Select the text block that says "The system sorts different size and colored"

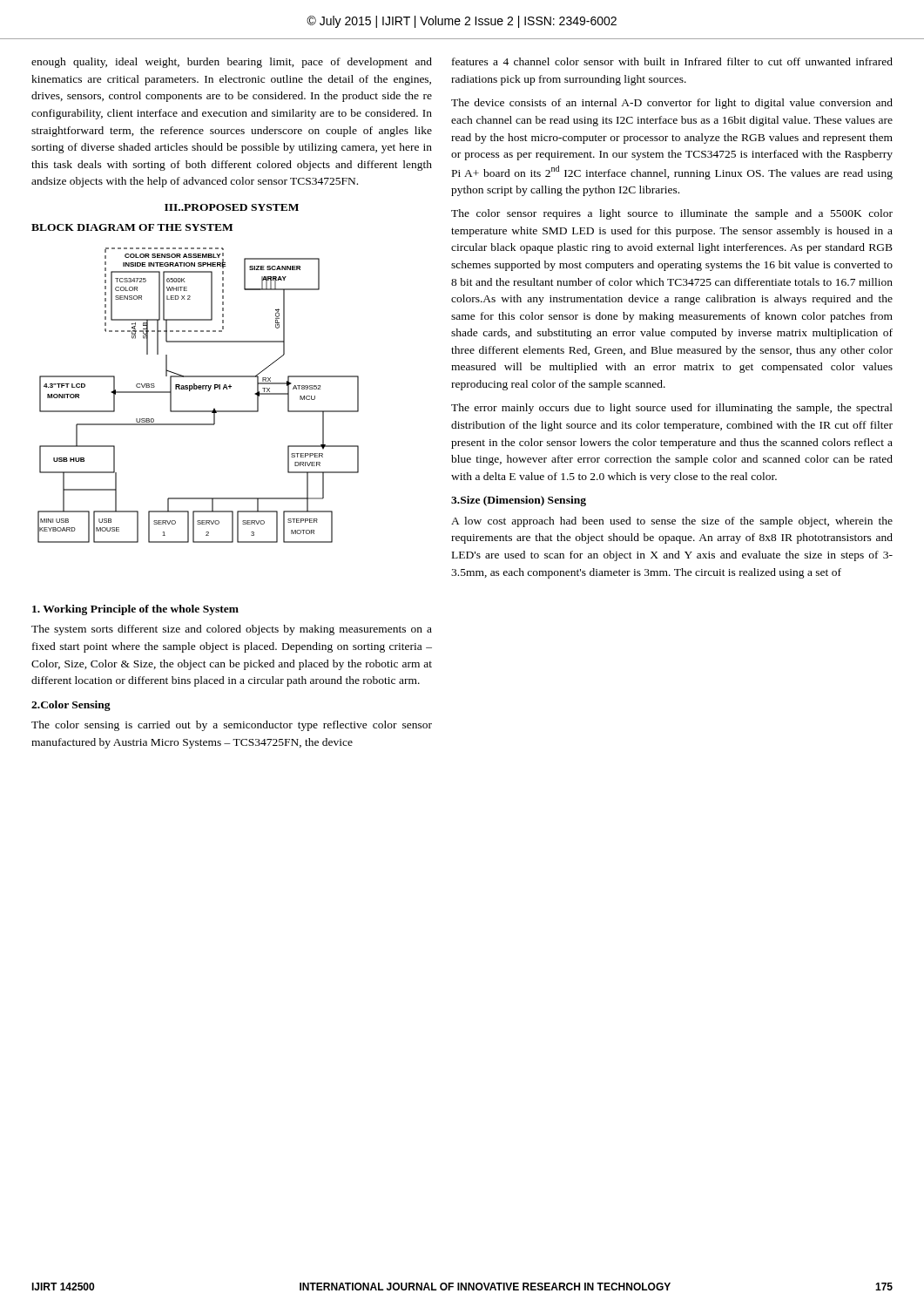[x=232, y=655]
